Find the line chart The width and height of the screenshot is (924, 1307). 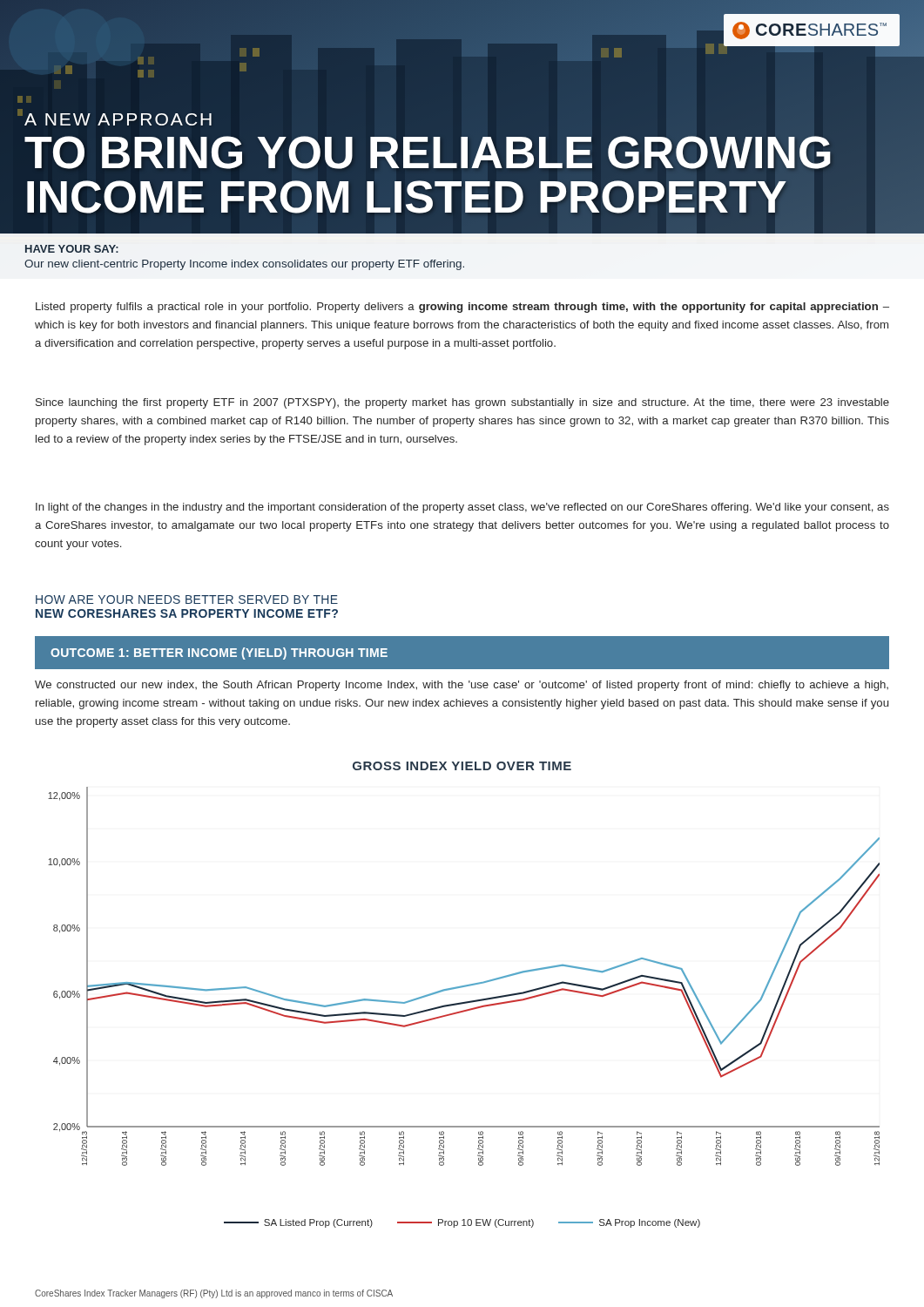[462, 1006]
